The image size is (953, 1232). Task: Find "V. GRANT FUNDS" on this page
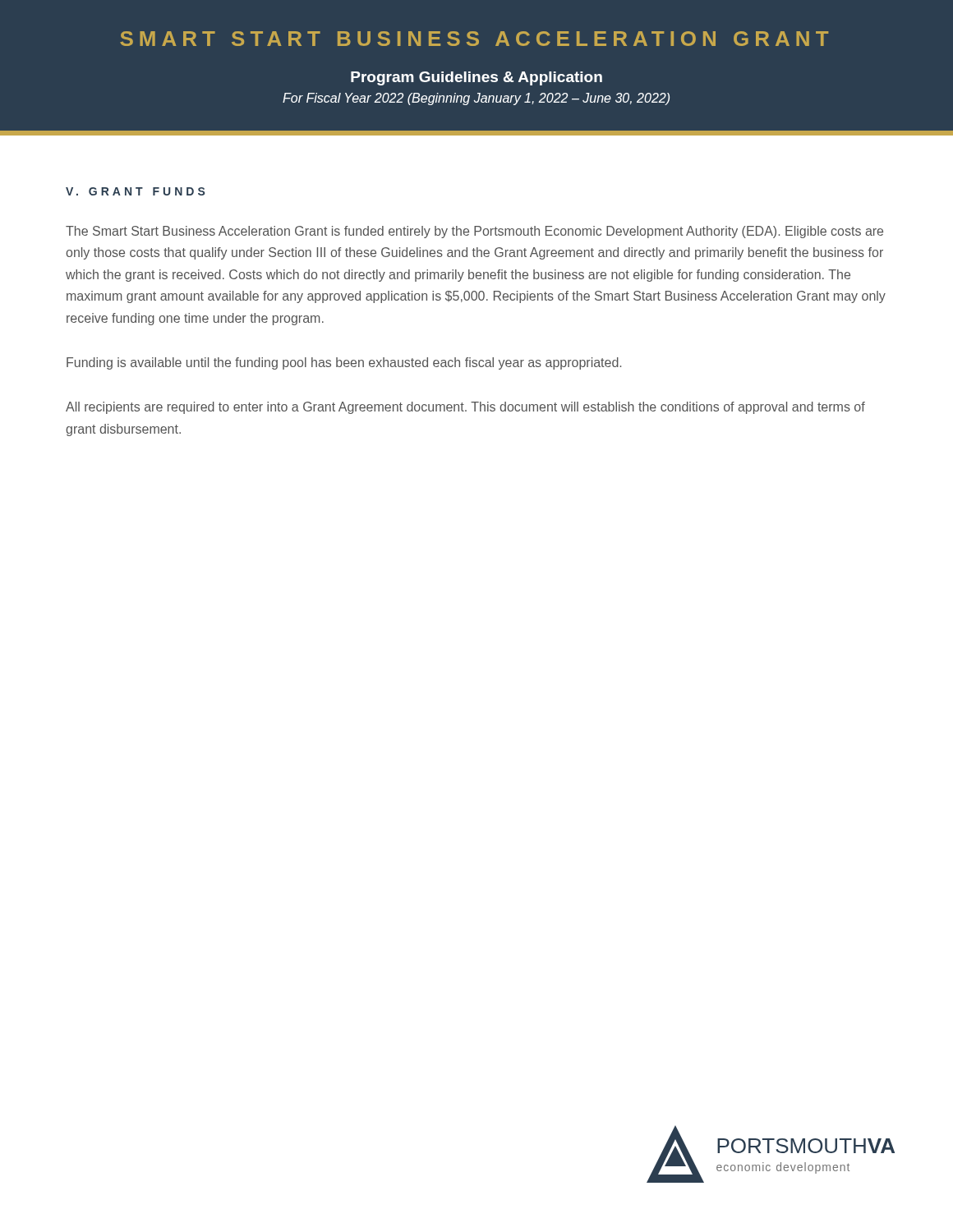[137, 191]
